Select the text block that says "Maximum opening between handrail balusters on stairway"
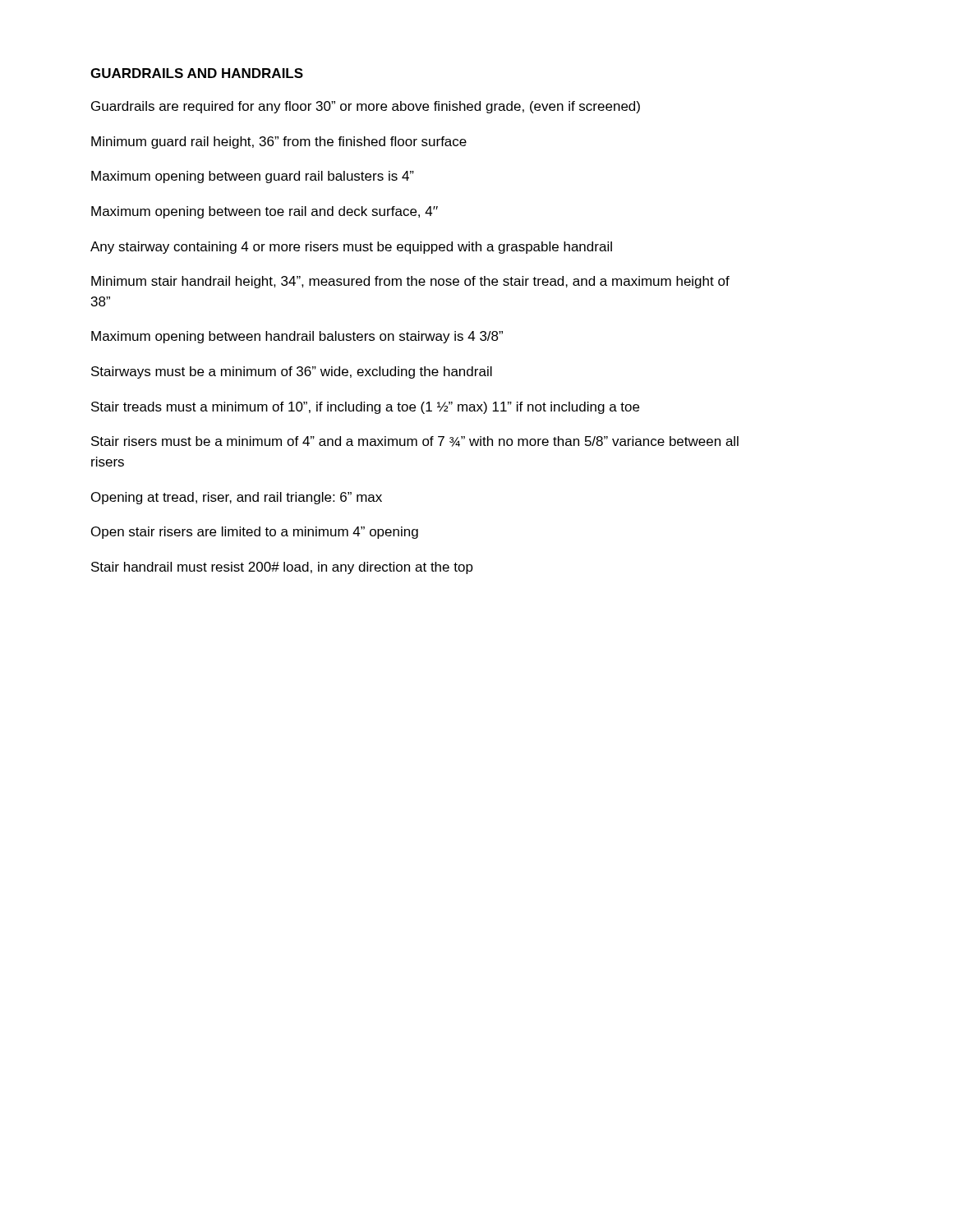953x1232 pixels. pyautogui.click(x=297, y=337)
